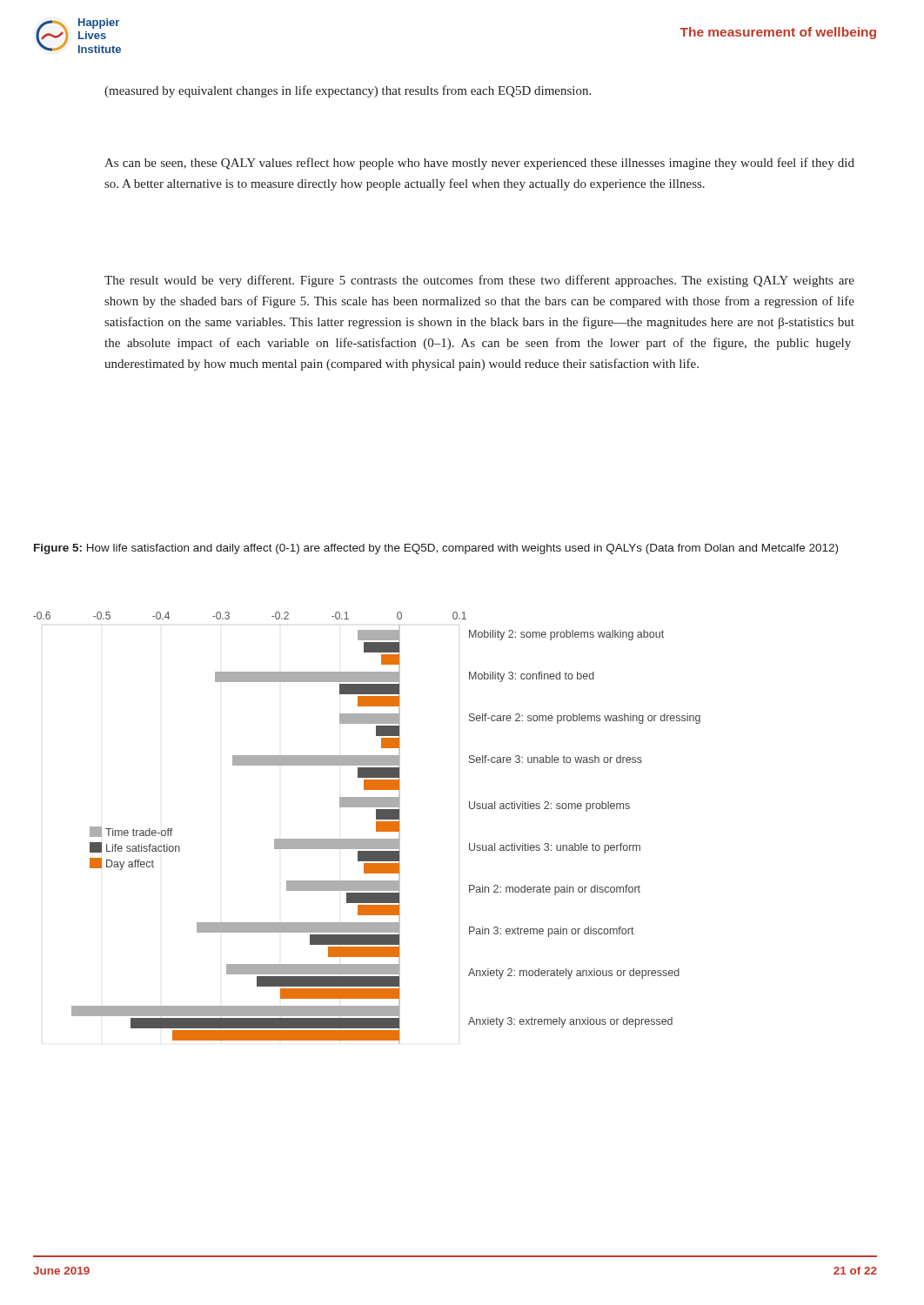Point to the caption beginning "Figure 5: How life"
Image resolution: width=924 pixels, height=1305 pixels.
[x=436, y=548]
